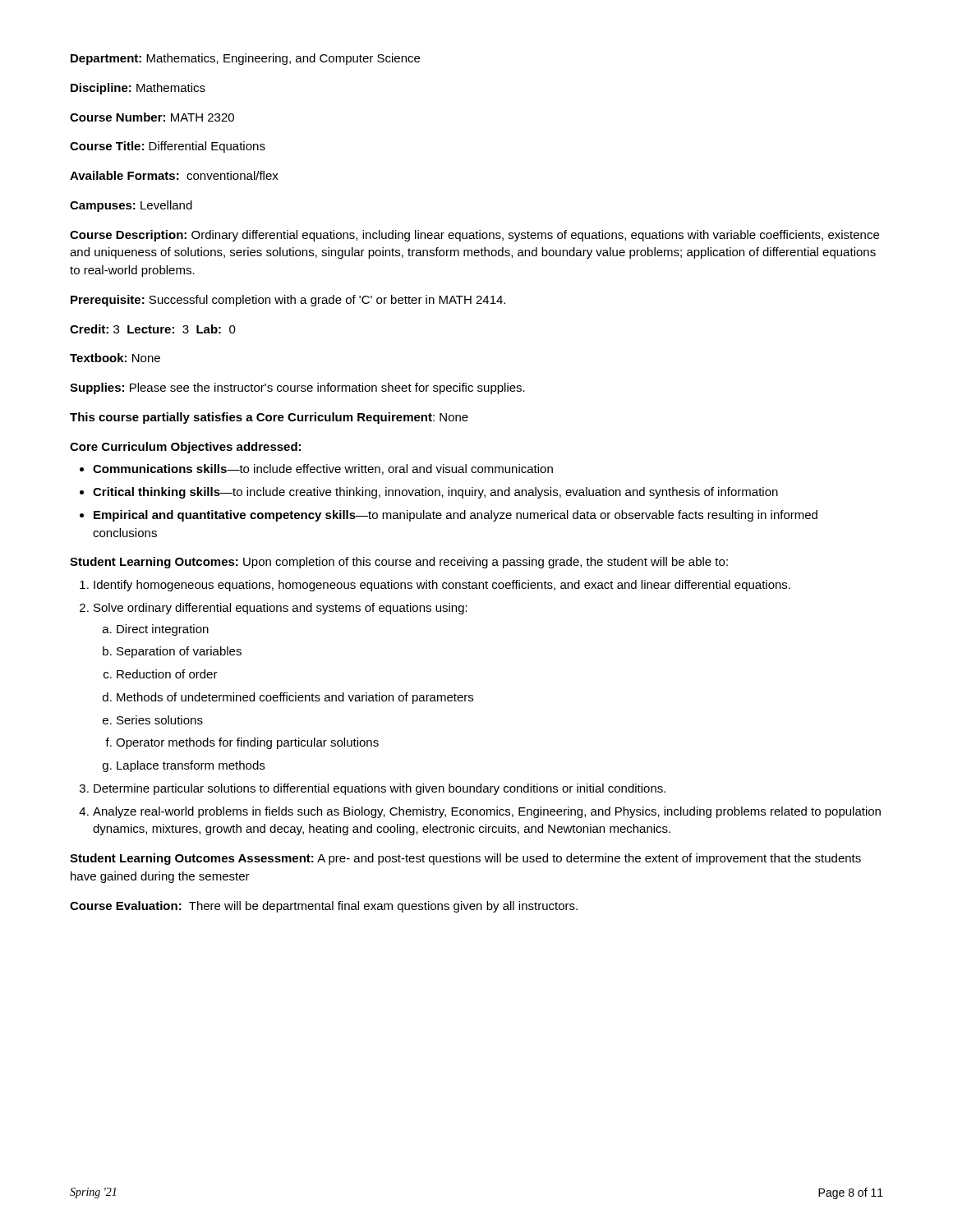Viewport: 953px width, 1232px height.
Task: Where is the passage that starts "Critical thinking skills—to include creative thinking, innovation,"?
Action: pos(436,492)
